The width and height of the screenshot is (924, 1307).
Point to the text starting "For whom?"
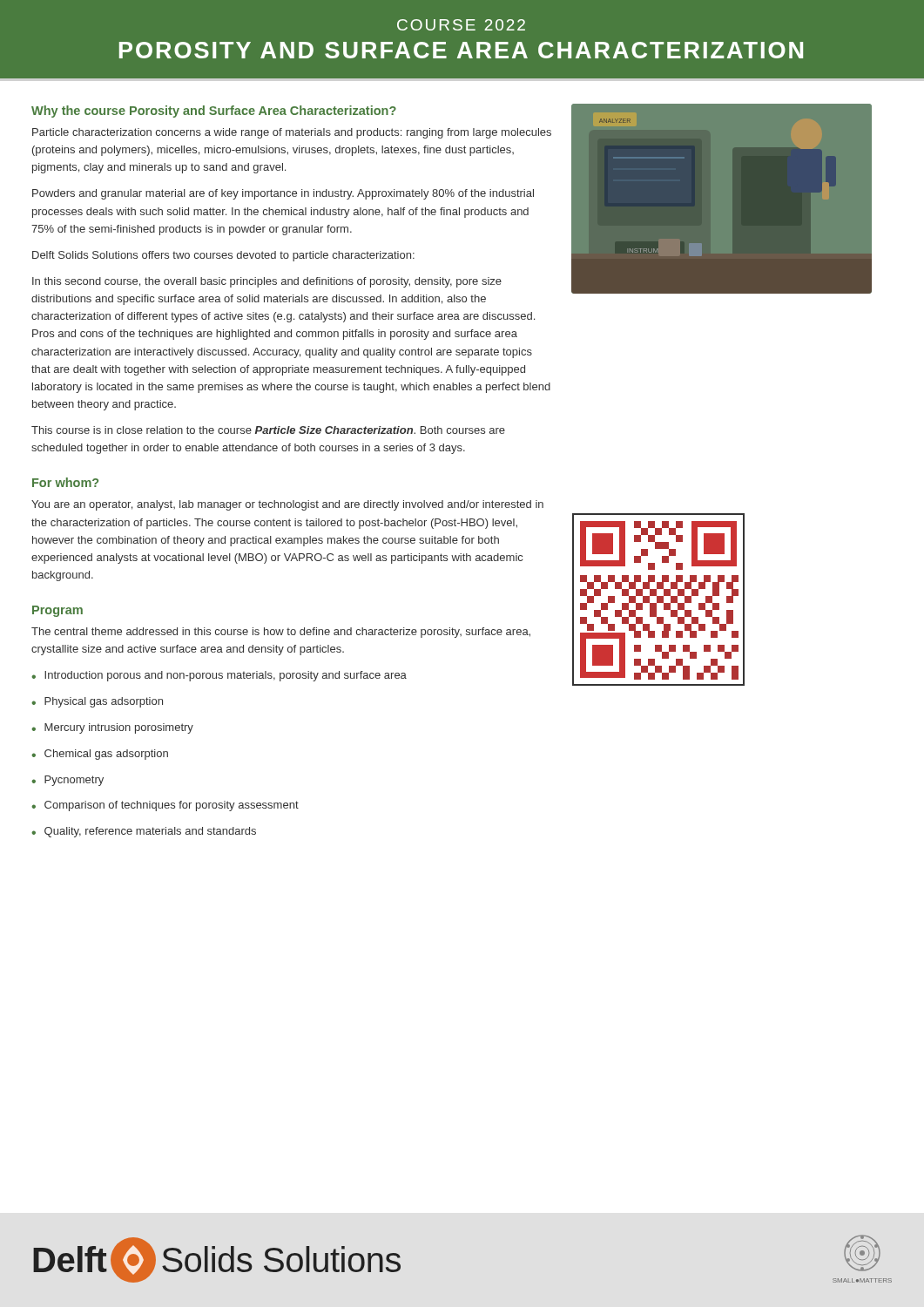(65, 483)
